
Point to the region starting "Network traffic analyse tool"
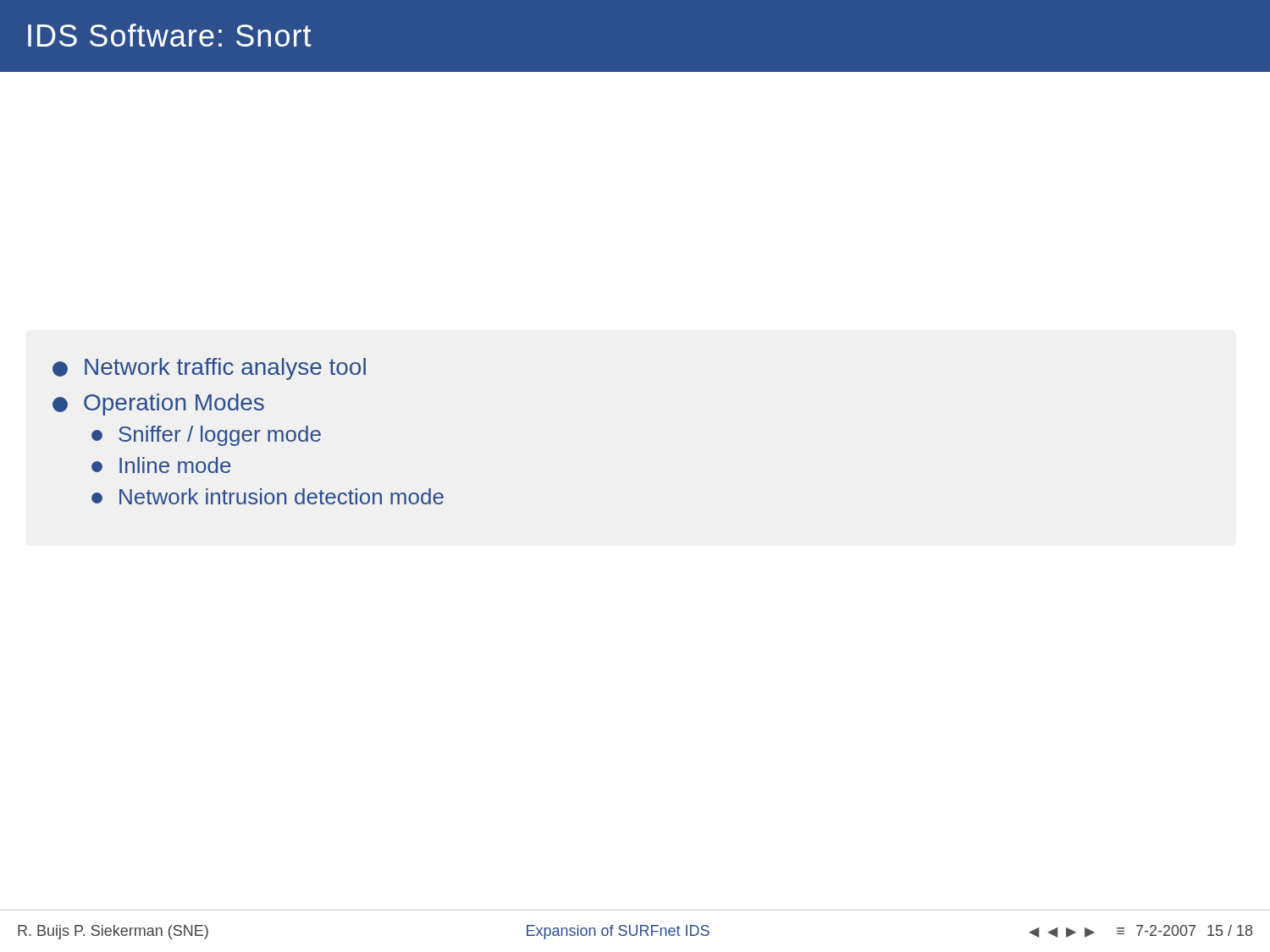pyautogui.click(x=210, y=367)
